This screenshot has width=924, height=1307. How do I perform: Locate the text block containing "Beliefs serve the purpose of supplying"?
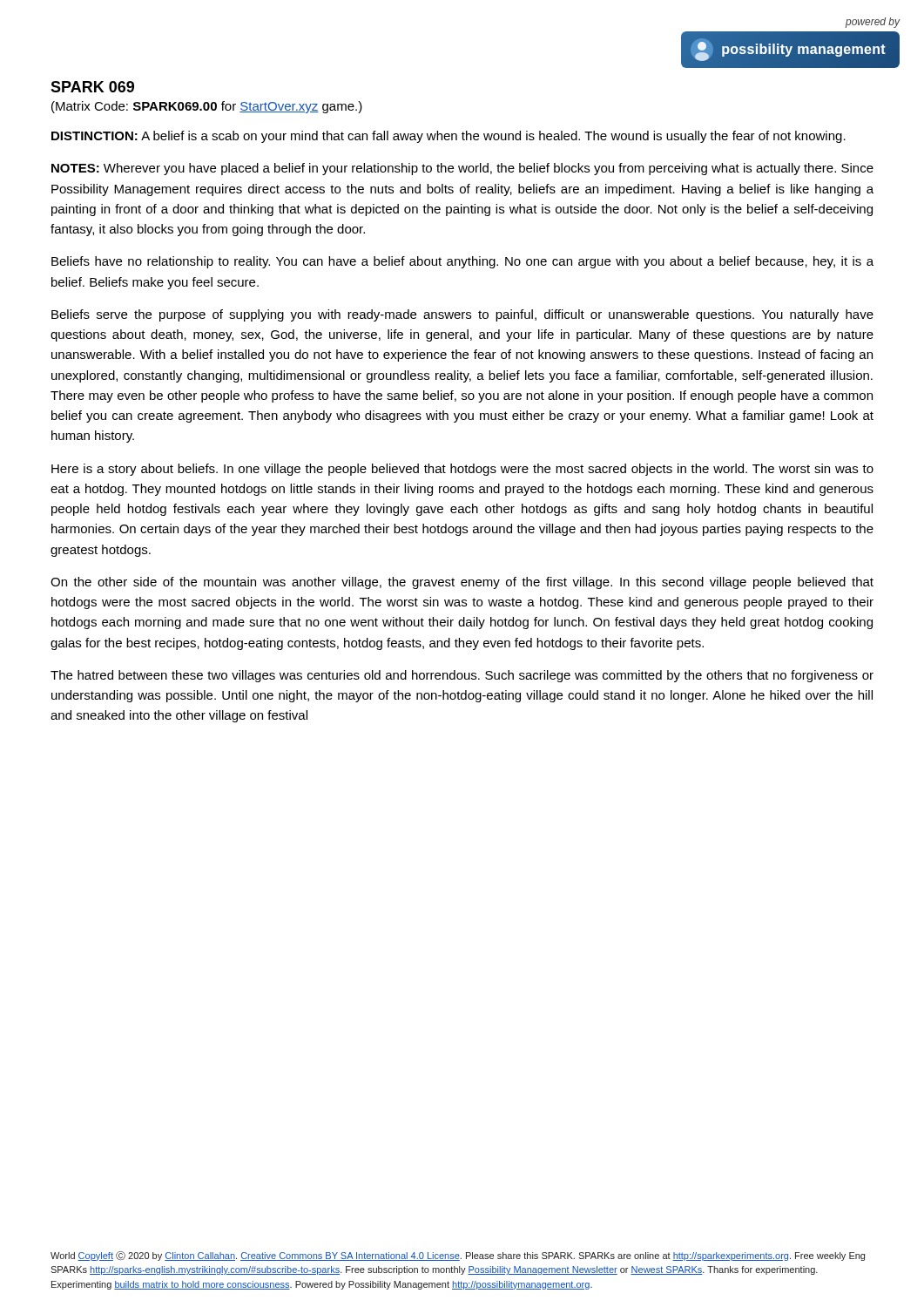pyautogui.click(x=462, y=375)
